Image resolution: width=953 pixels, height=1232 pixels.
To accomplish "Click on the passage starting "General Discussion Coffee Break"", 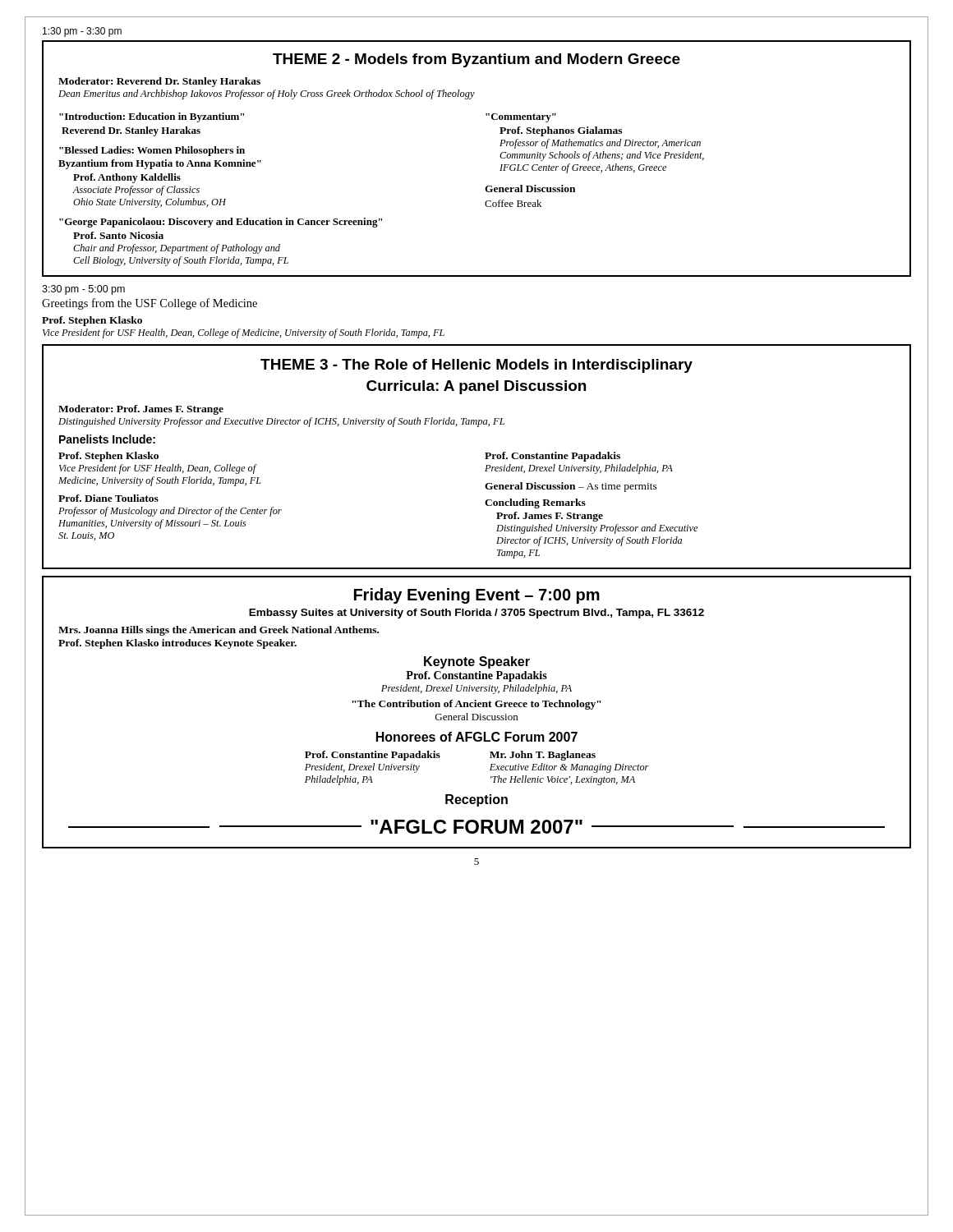I will (x=530, y=188).
